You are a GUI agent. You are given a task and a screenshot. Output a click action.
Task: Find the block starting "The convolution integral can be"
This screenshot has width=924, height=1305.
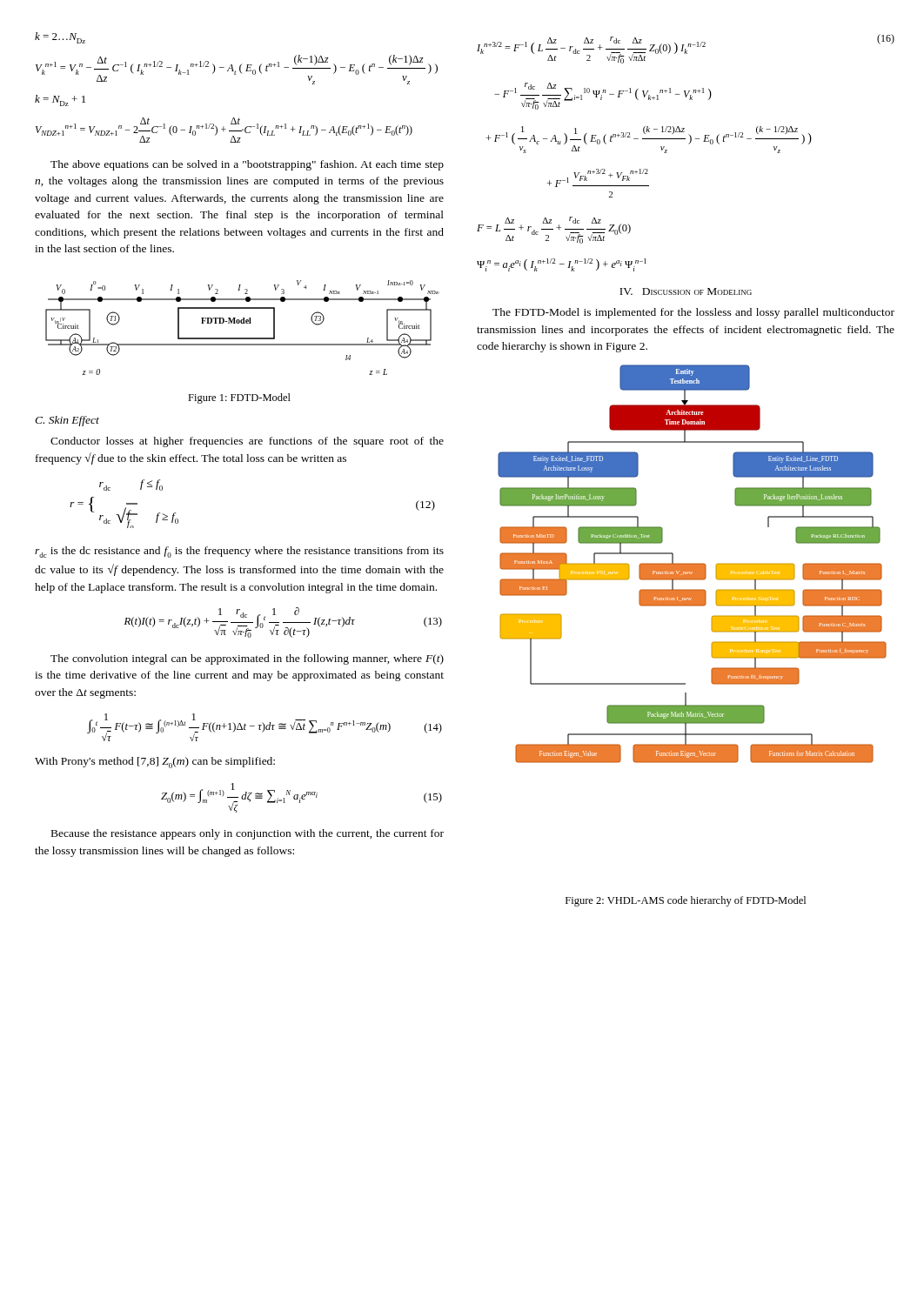[239, 675]
